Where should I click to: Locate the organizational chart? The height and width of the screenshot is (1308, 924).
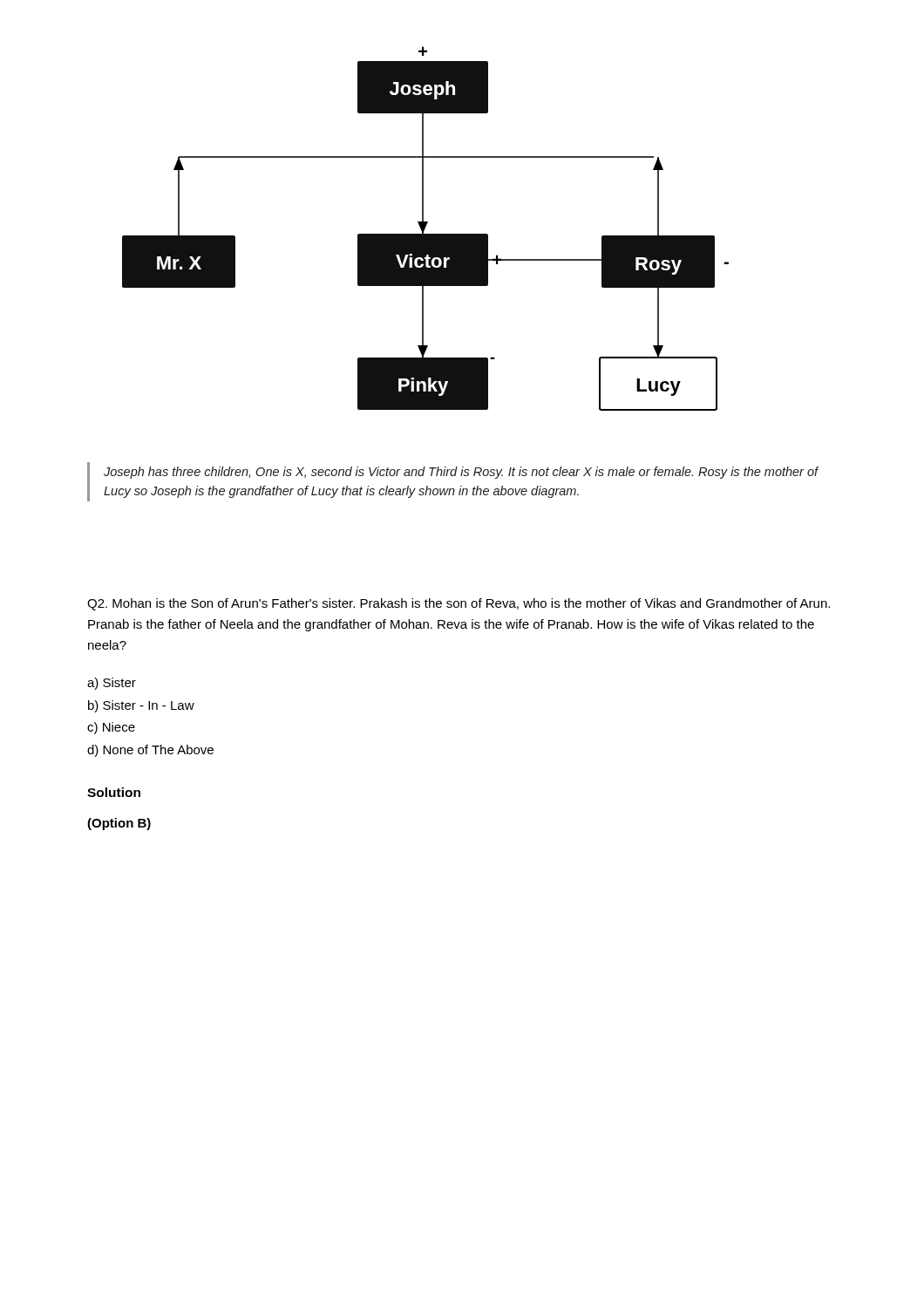462,244
